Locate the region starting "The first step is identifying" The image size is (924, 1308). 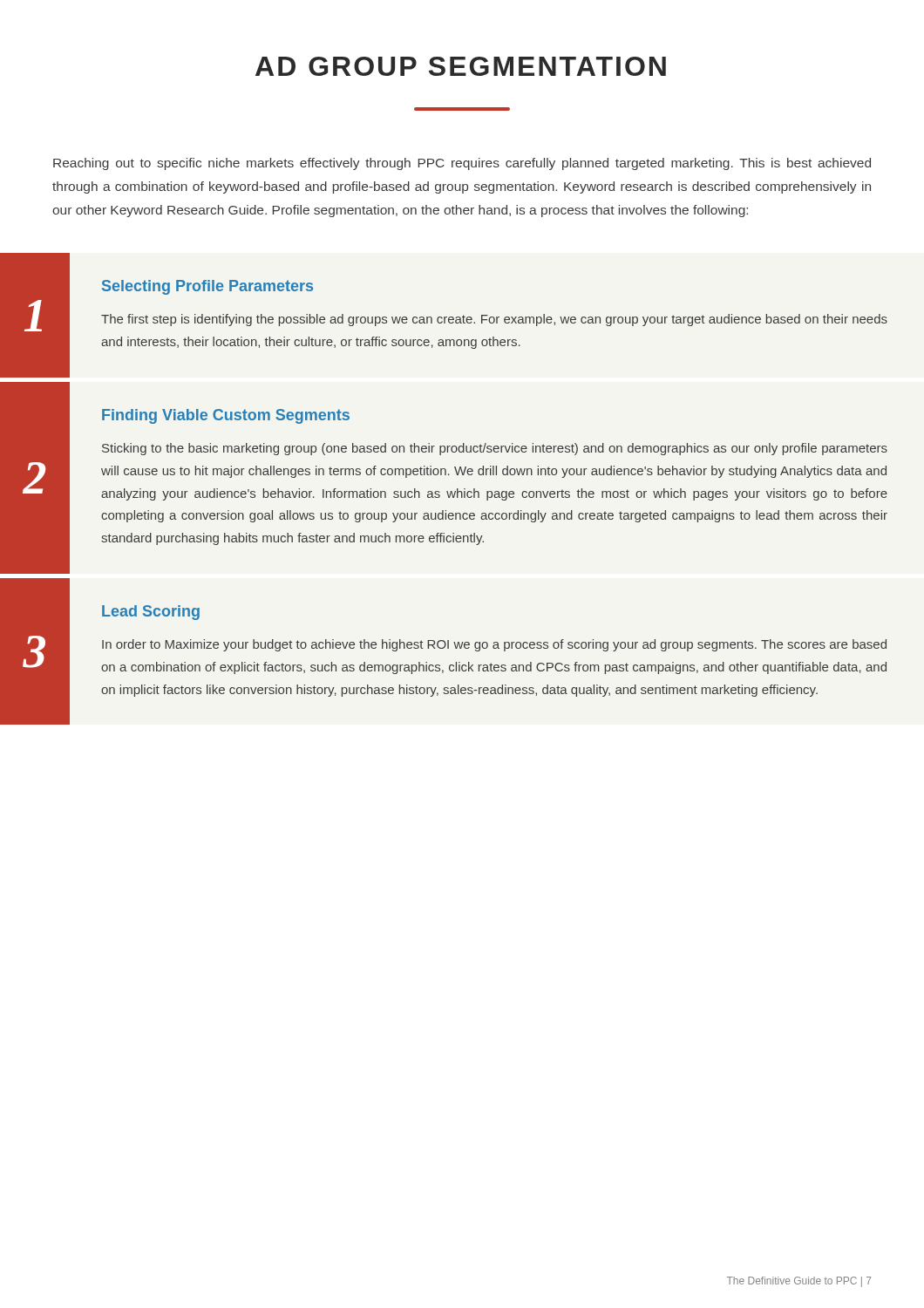(x=494, y=331)
